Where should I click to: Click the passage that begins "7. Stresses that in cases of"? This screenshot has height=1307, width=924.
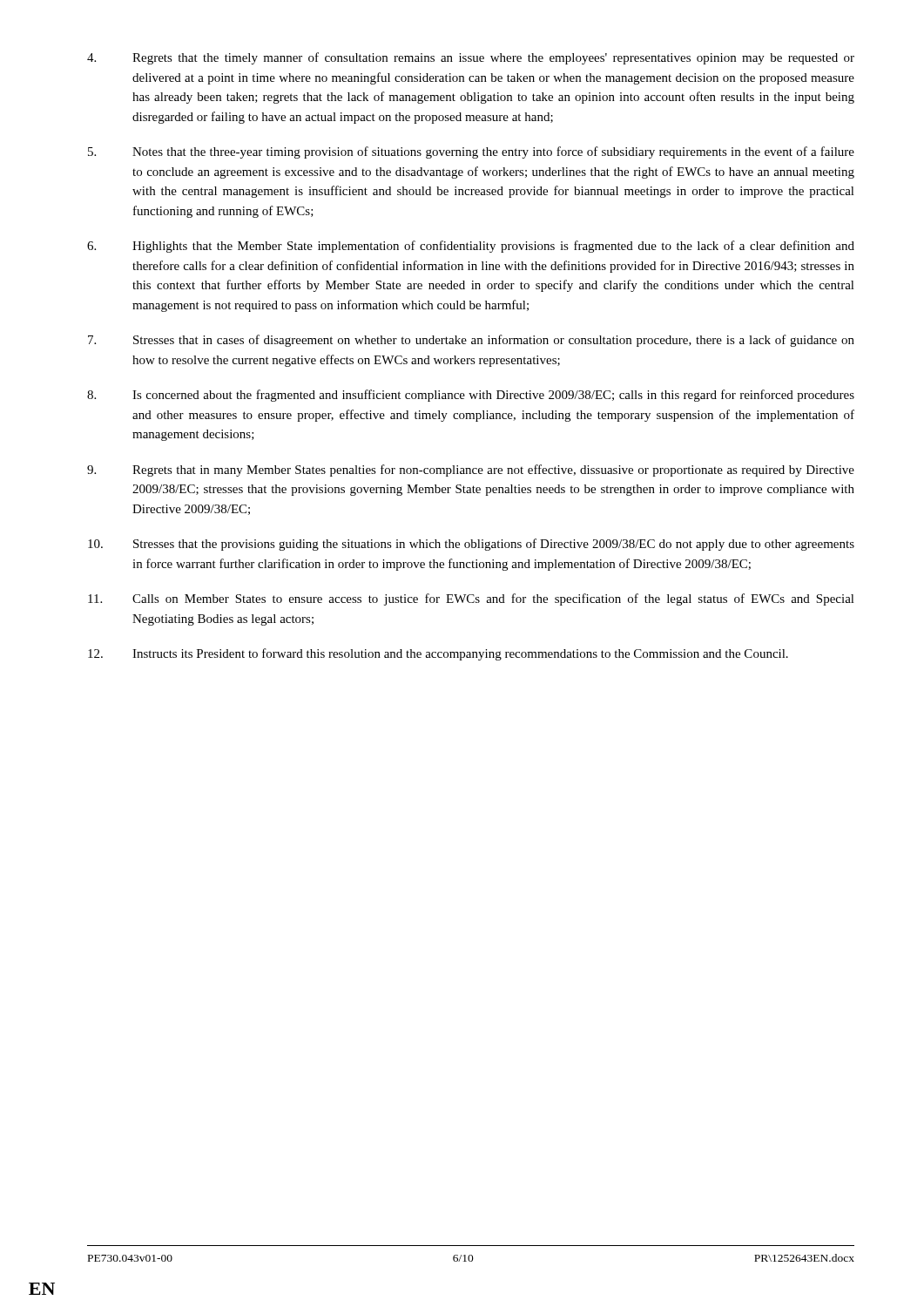(x=471, y=350)
